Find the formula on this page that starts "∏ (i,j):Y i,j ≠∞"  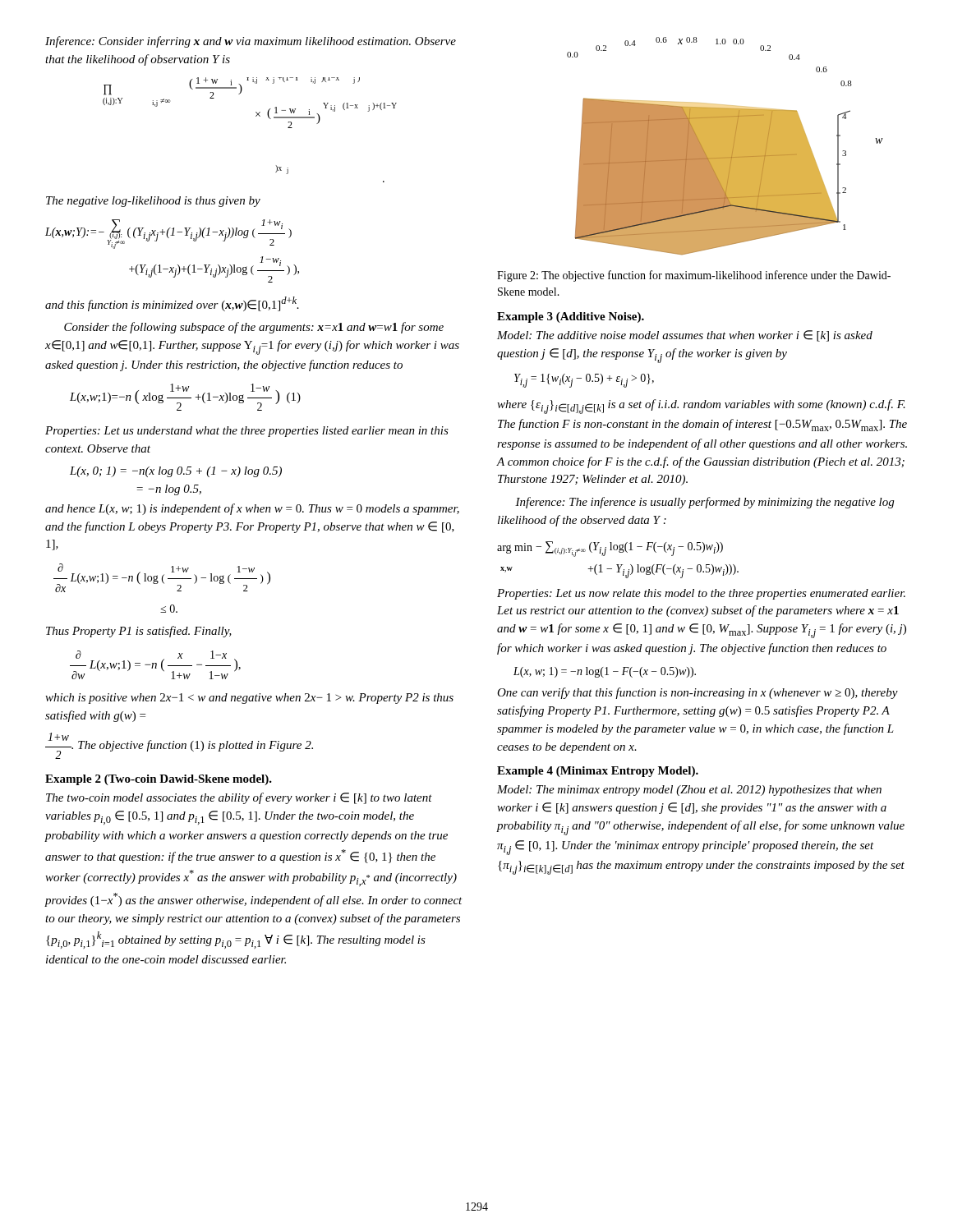[259, 133]
